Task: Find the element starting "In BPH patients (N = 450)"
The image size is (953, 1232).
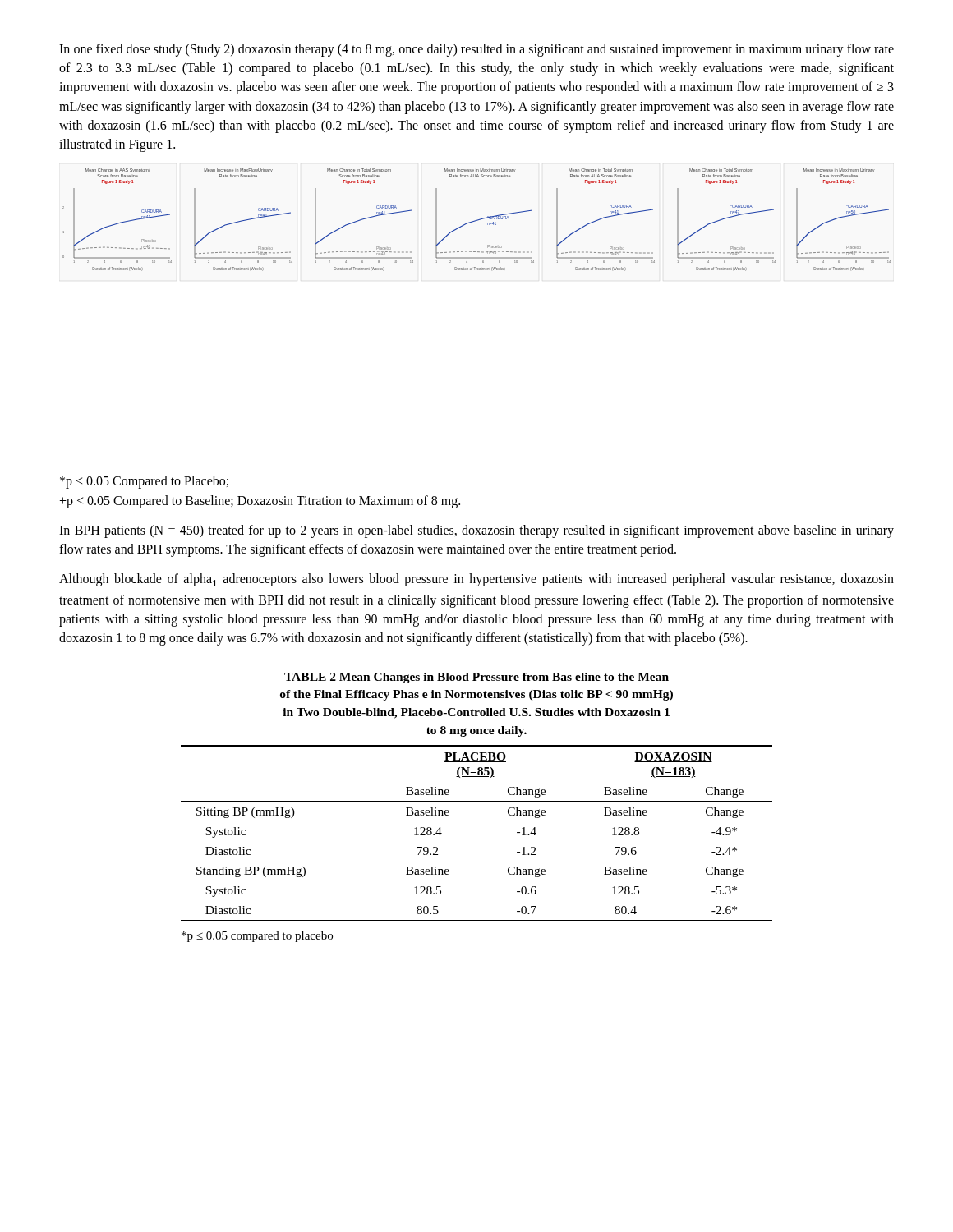Action: (x=476, y=540)
